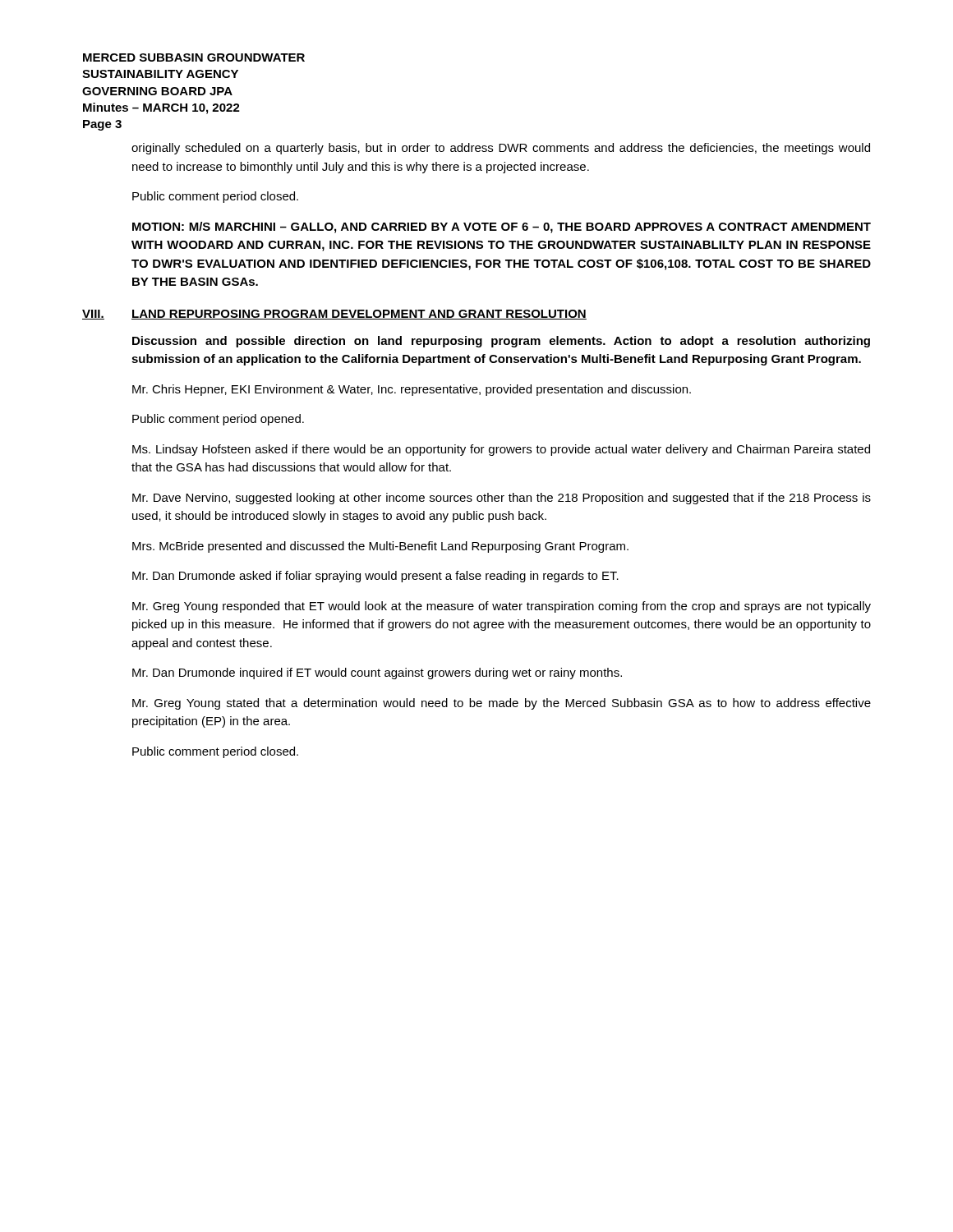Locate the block of text that opens with "Mr. Dan Drumonde inquired if ET"
Image resolution: width=953 pixels, height=1232 pixels.
[377, 672]
